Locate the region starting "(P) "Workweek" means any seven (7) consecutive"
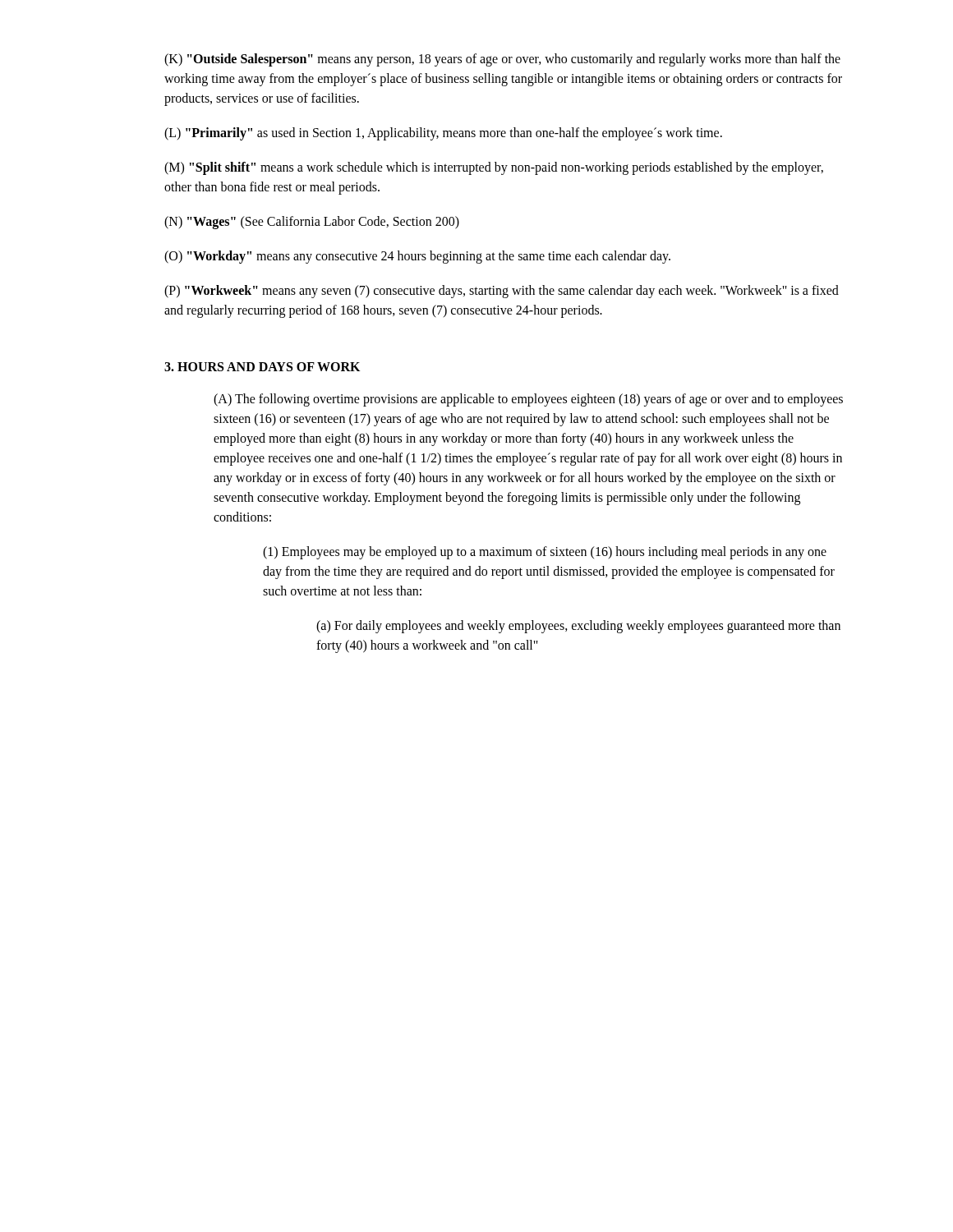This screenshot has height=1232, width=953. tap(501, 300)
